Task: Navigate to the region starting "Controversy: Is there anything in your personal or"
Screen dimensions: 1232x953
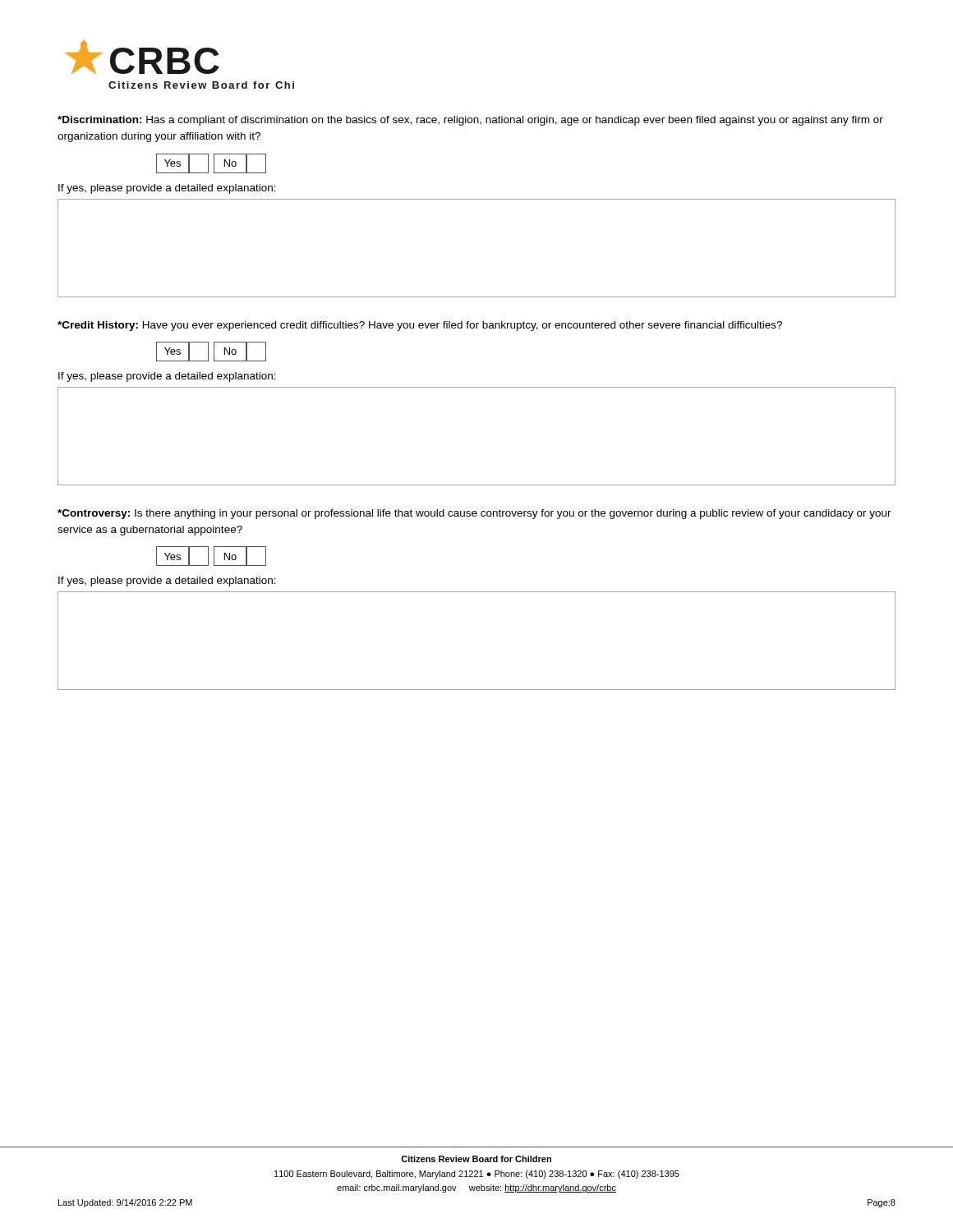Action: (x=474, y=521)
